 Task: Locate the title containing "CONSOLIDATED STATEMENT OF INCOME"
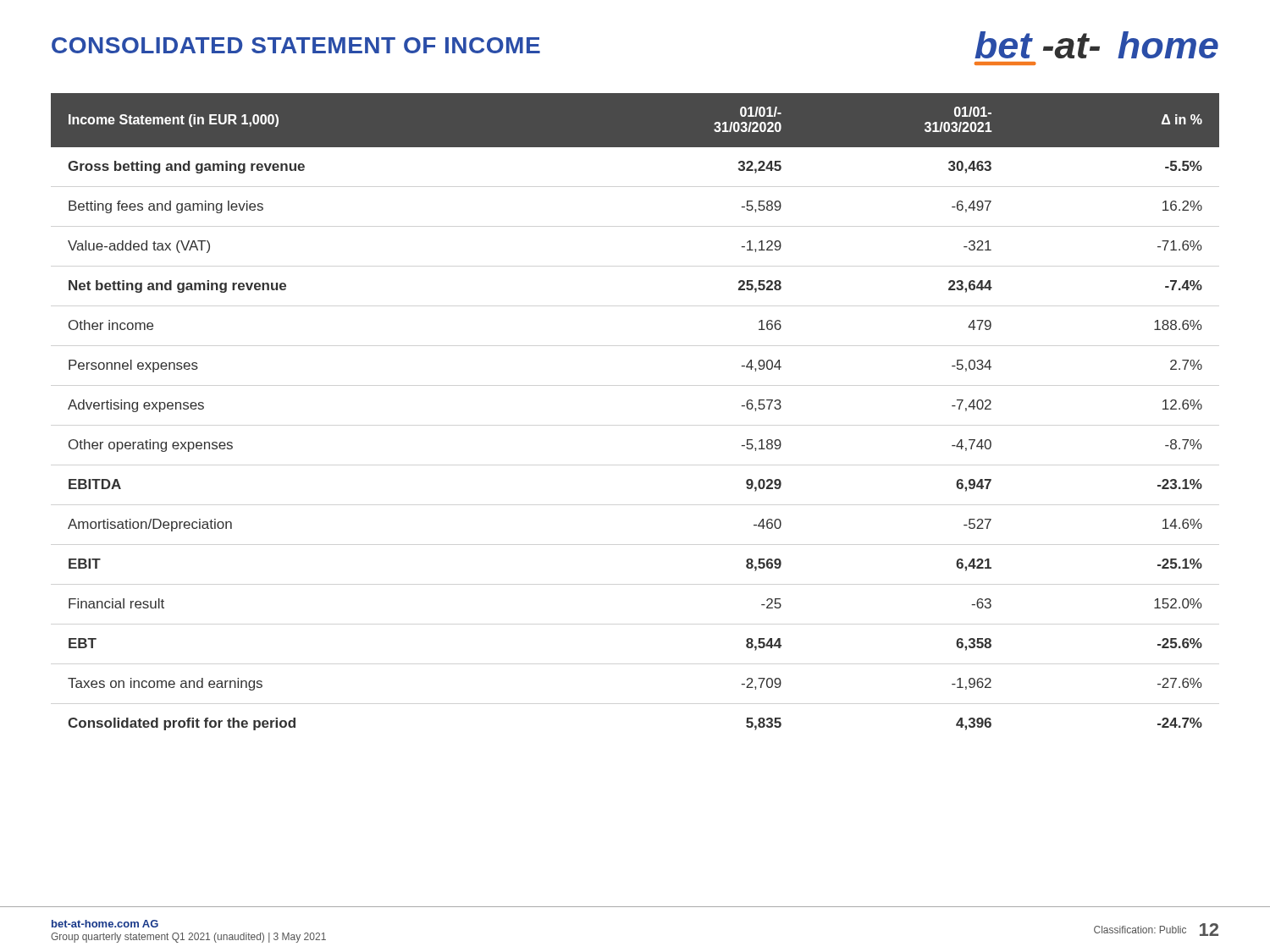296,45
